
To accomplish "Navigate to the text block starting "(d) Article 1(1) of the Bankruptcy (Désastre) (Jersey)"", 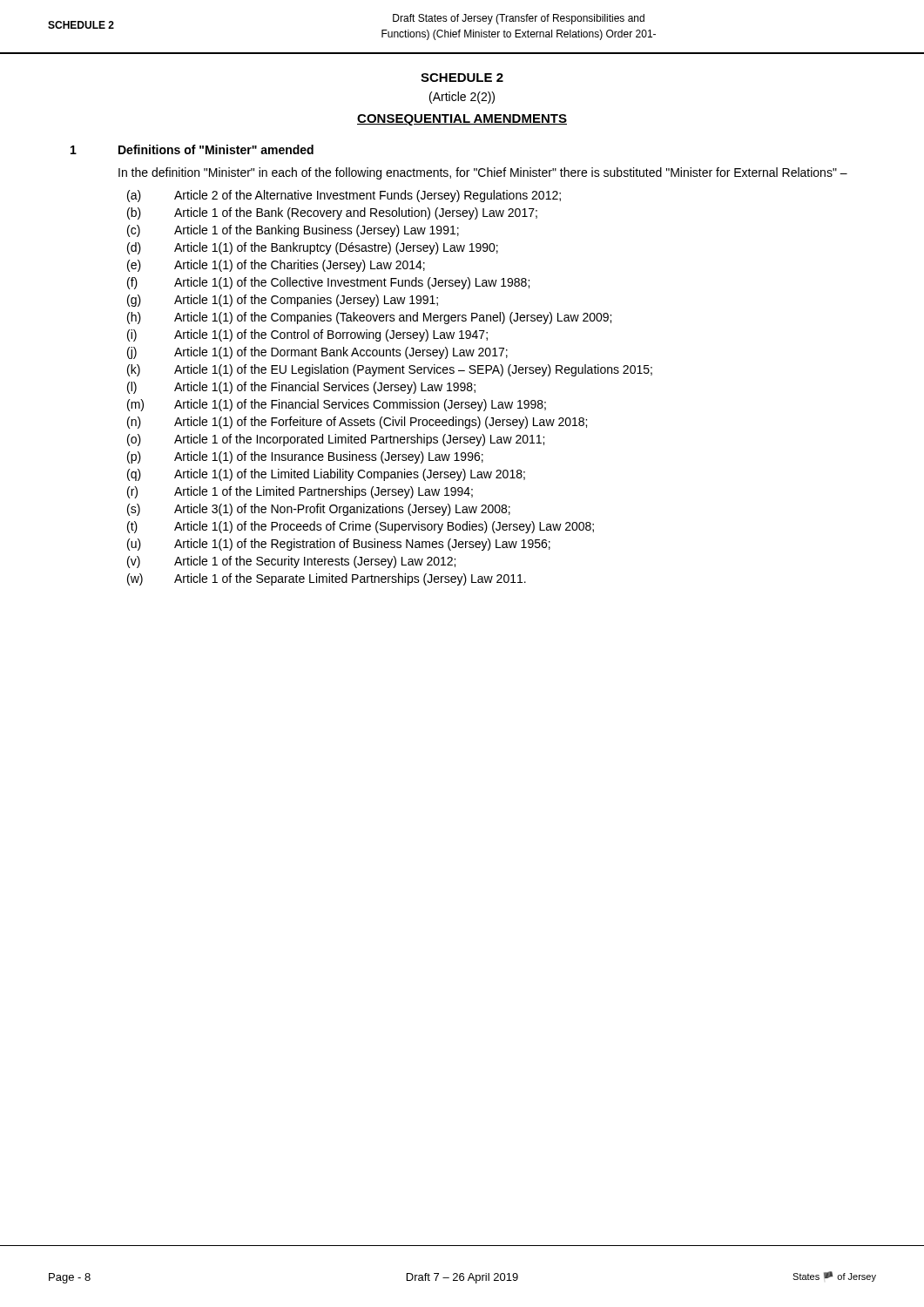I will click(486, 247).
